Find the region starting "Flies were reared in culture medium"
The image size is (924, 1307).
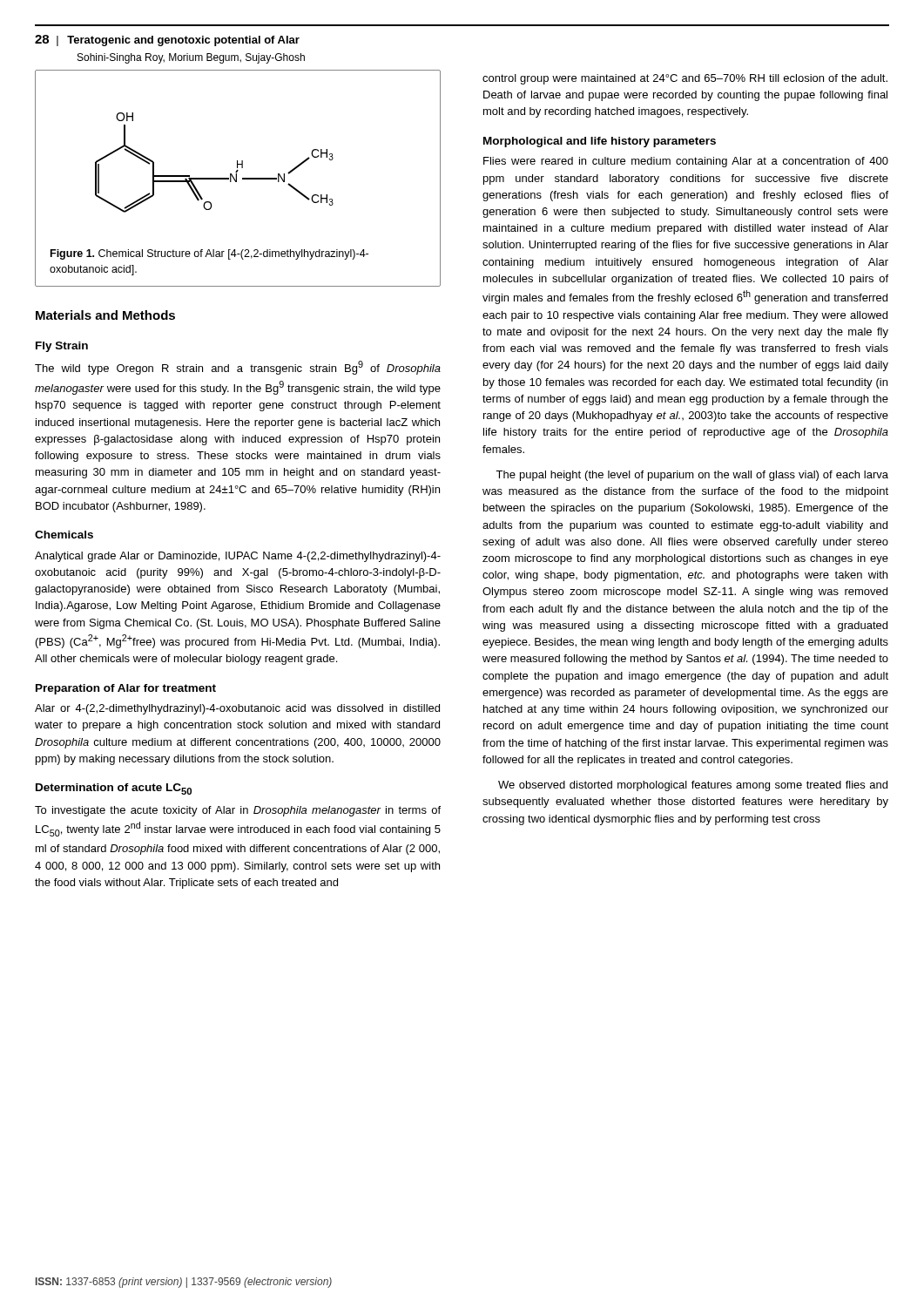point(685,305)
